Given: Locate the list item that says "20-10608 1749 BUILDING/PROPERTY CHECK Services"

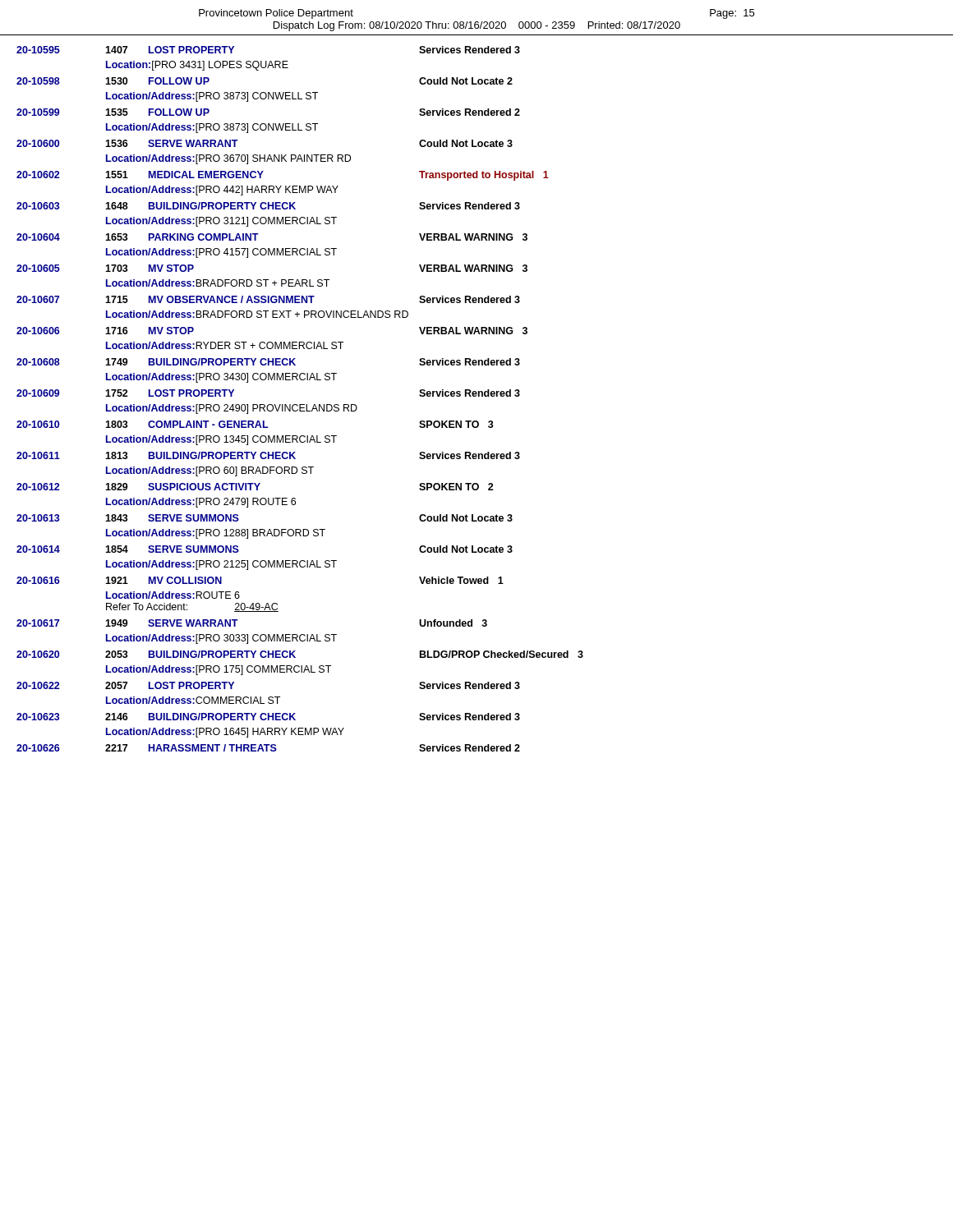Looking at the screenshot, I should point(476,370).
